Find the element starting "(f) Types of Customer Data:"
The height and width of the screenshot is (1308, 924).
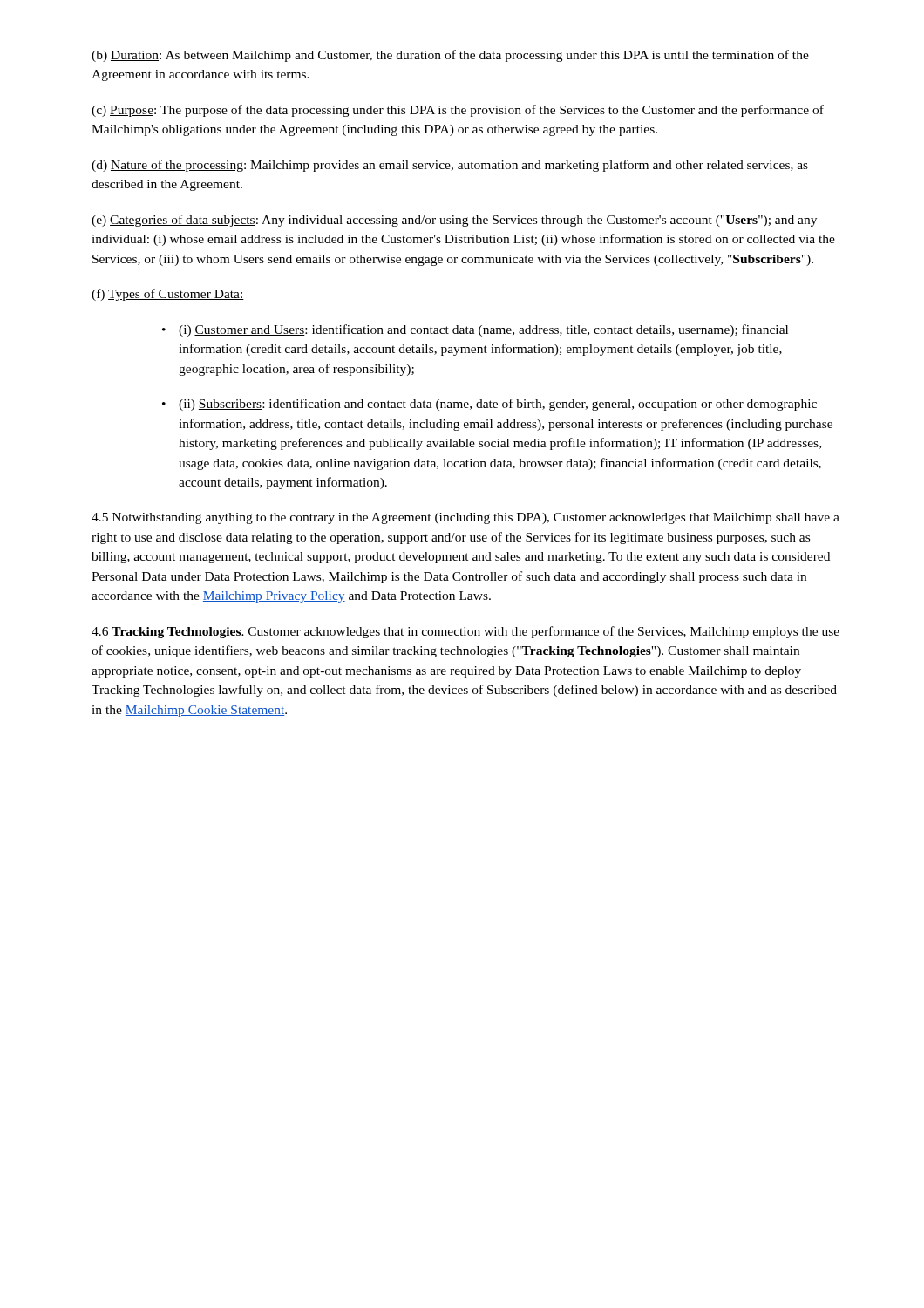click(168, 294)
